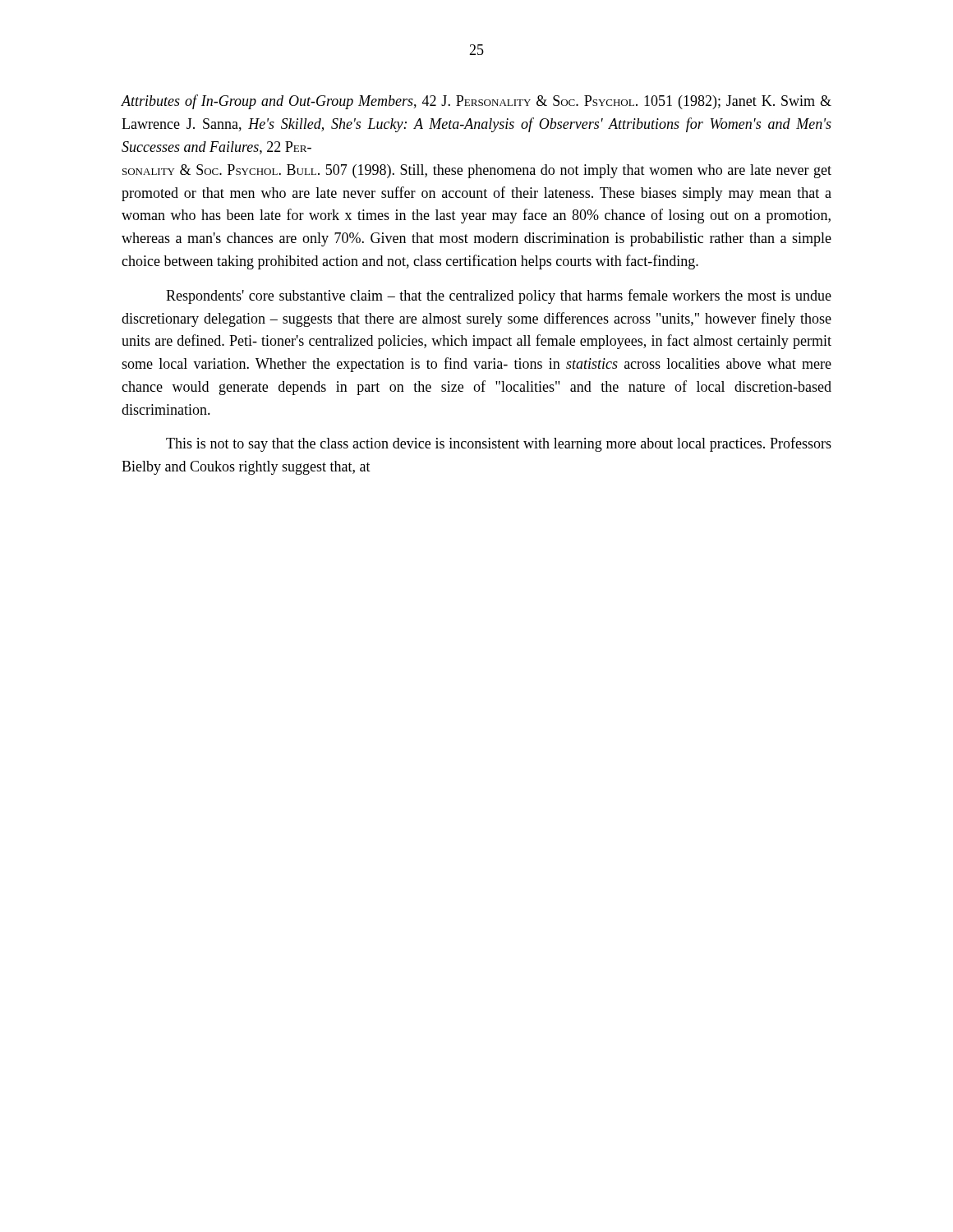Viewport: 953px width, 1232px height.
Task: Click on the text block with the text "This is not to say that the class"
Action: coord(476,455)
